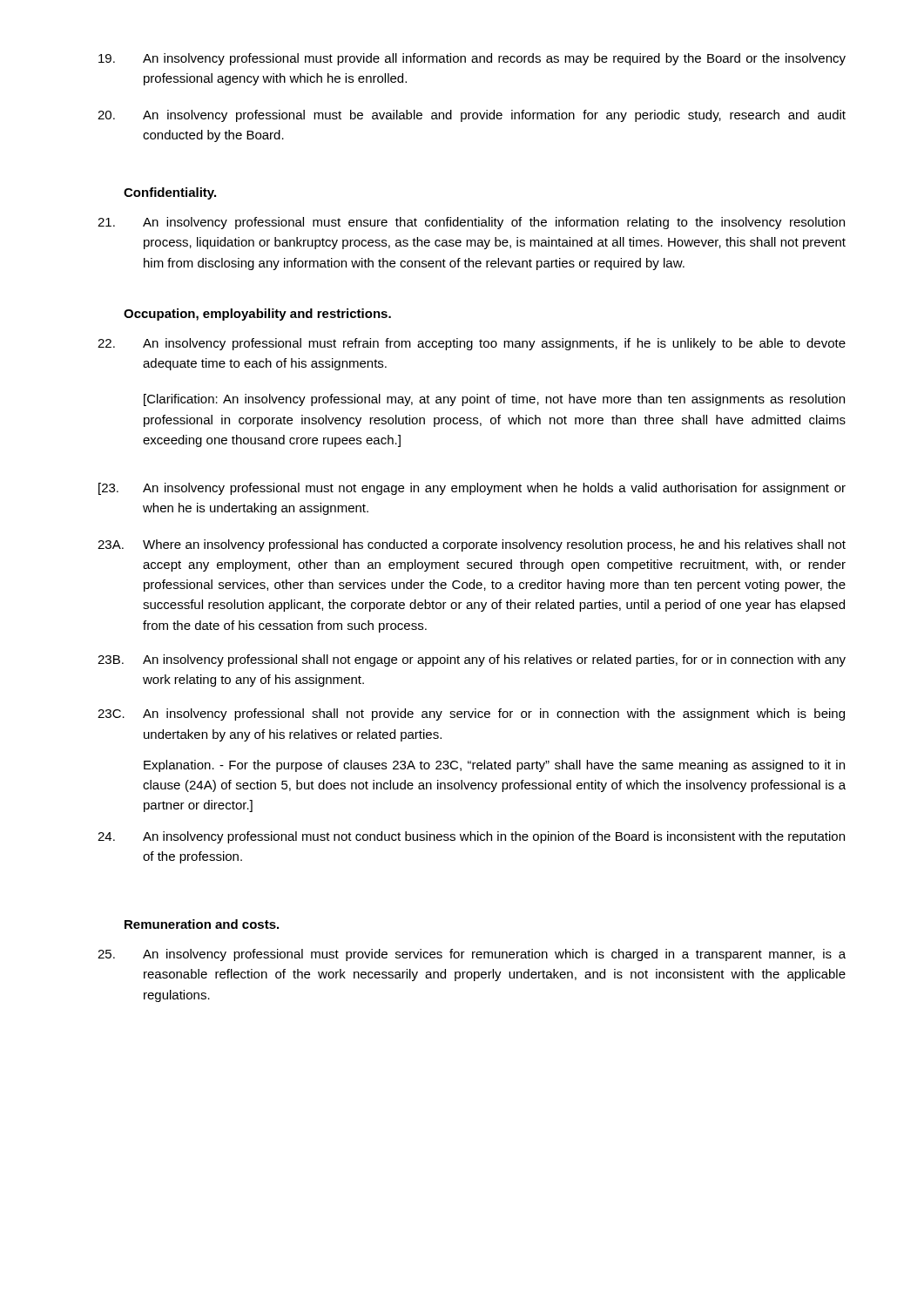
Task: Navigate to the element starting "Explanation. - For the purpose of clauses"
Action: click(494, 785)
